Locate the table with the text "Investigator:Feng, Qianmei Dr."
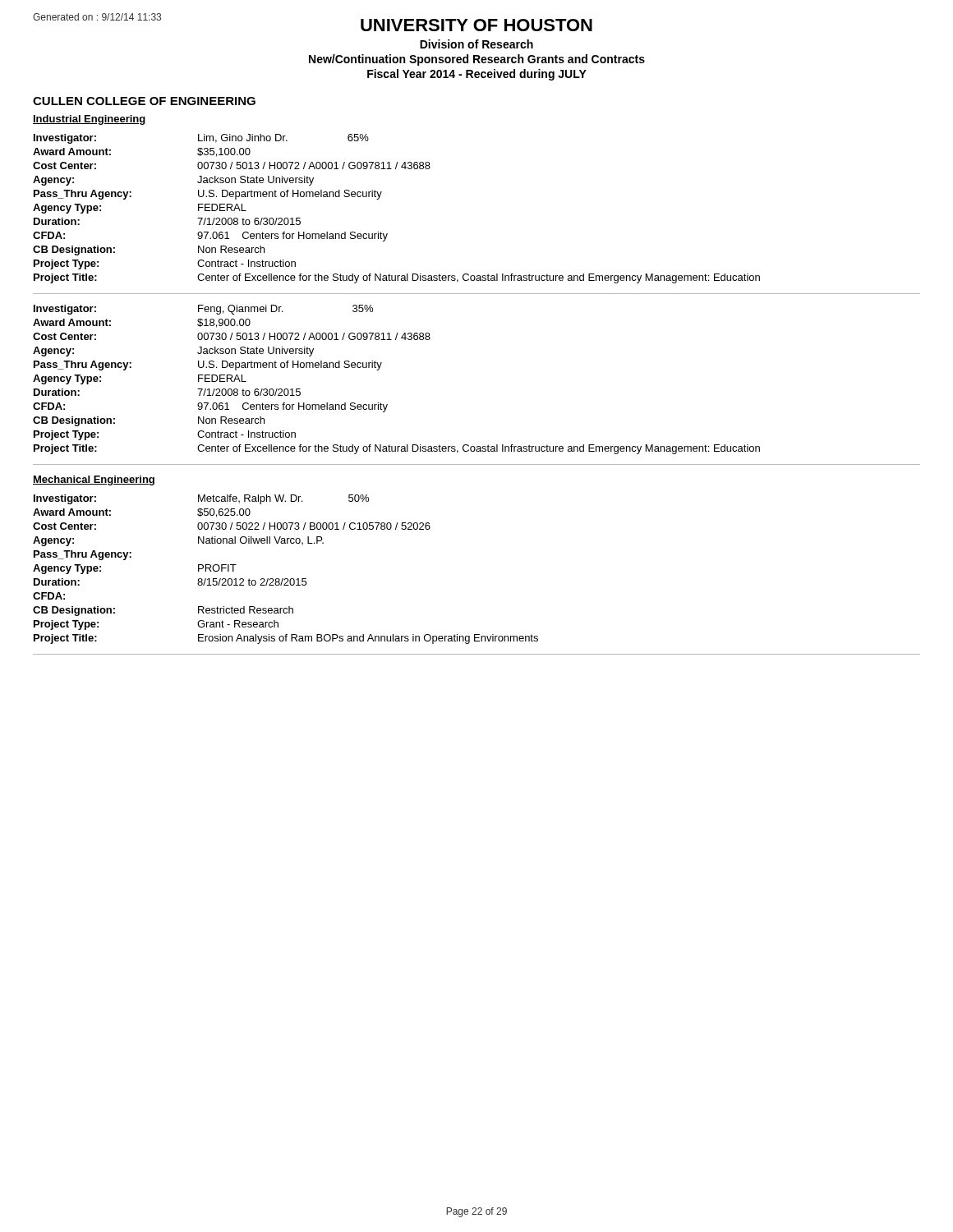The height and width of the screenshot is (1232, 953). (x=476, y=384)
